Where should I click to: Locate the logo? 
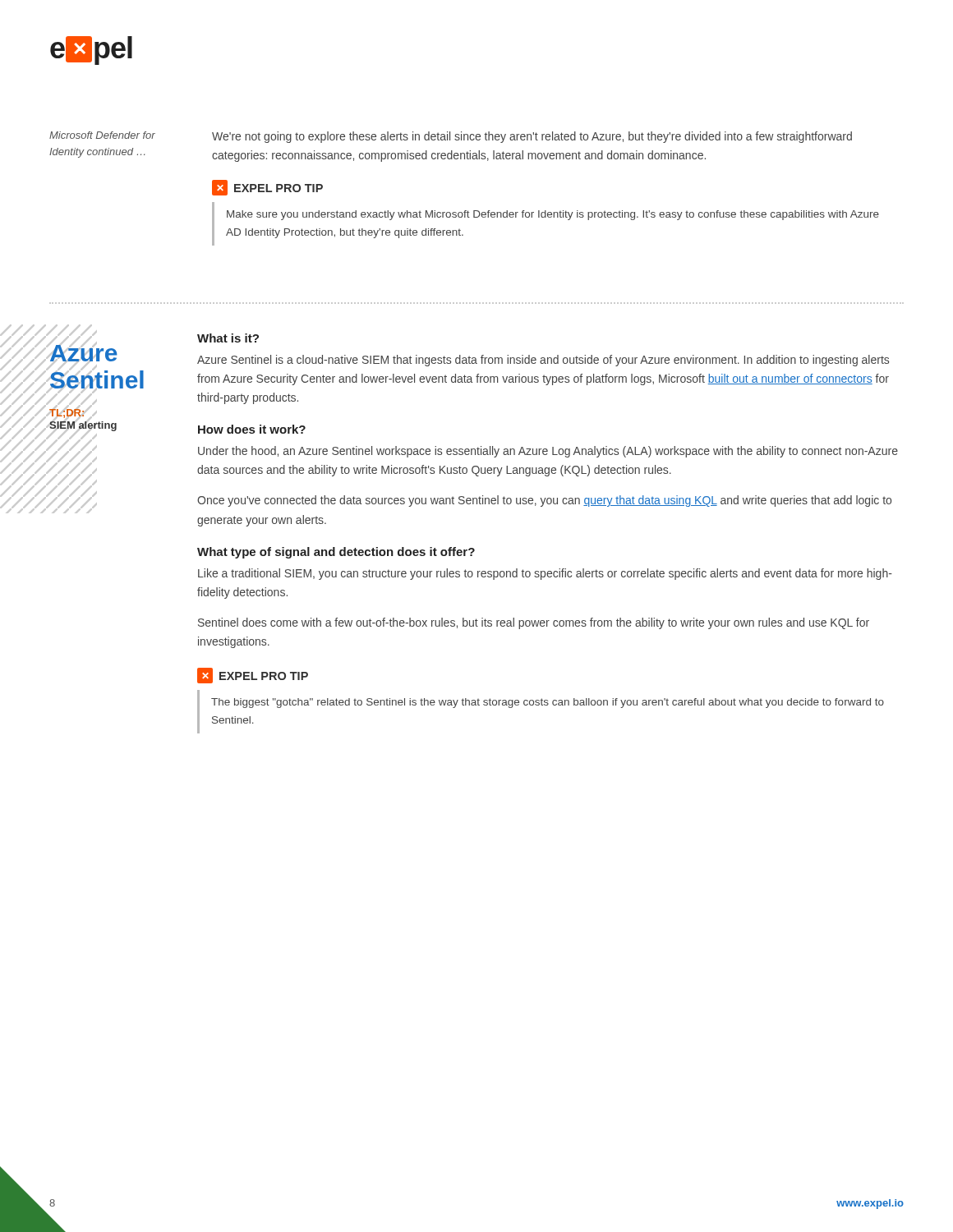tap(91, 48)
